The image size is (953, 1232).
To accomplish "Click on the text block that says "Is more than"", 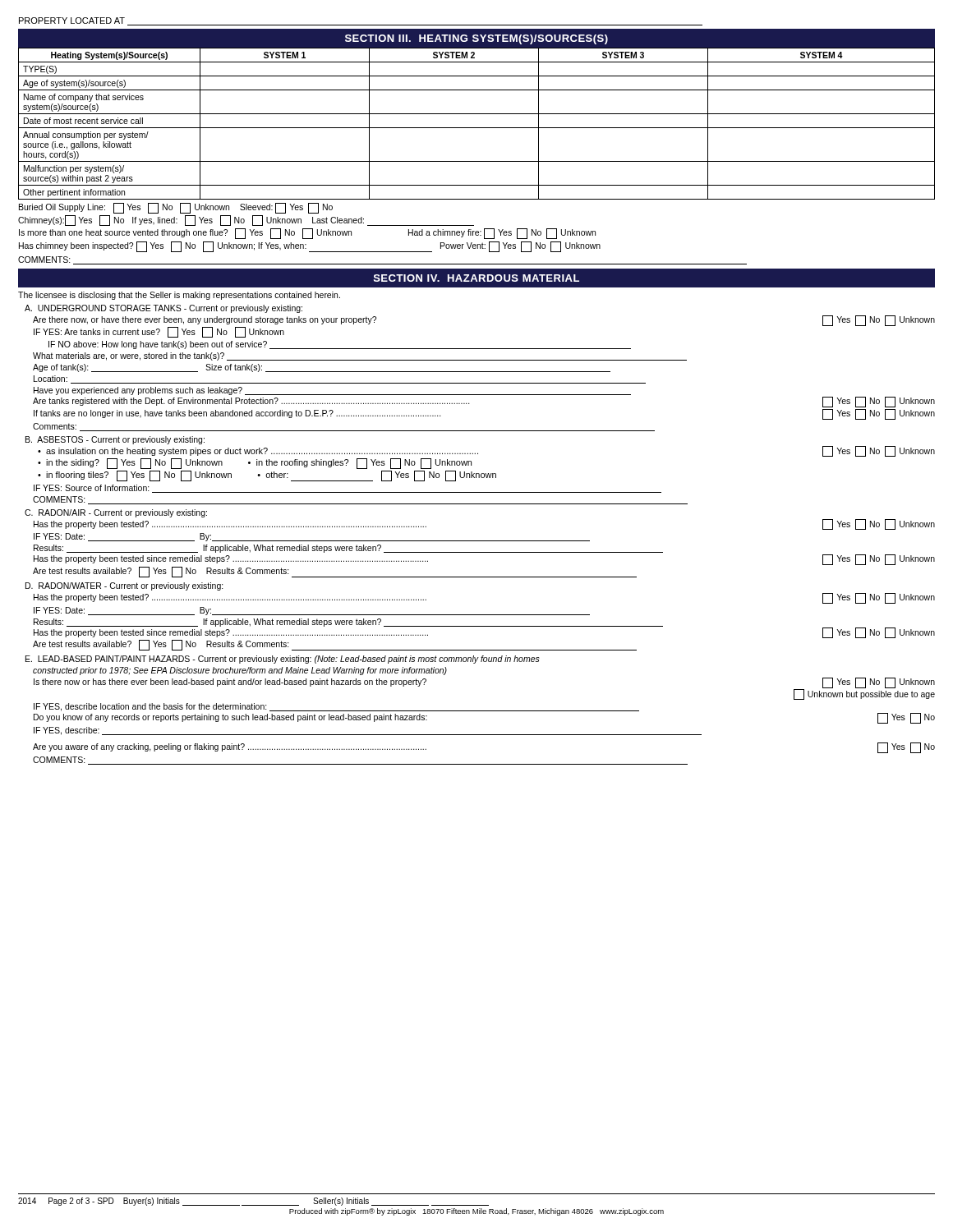I will point(307,234).
